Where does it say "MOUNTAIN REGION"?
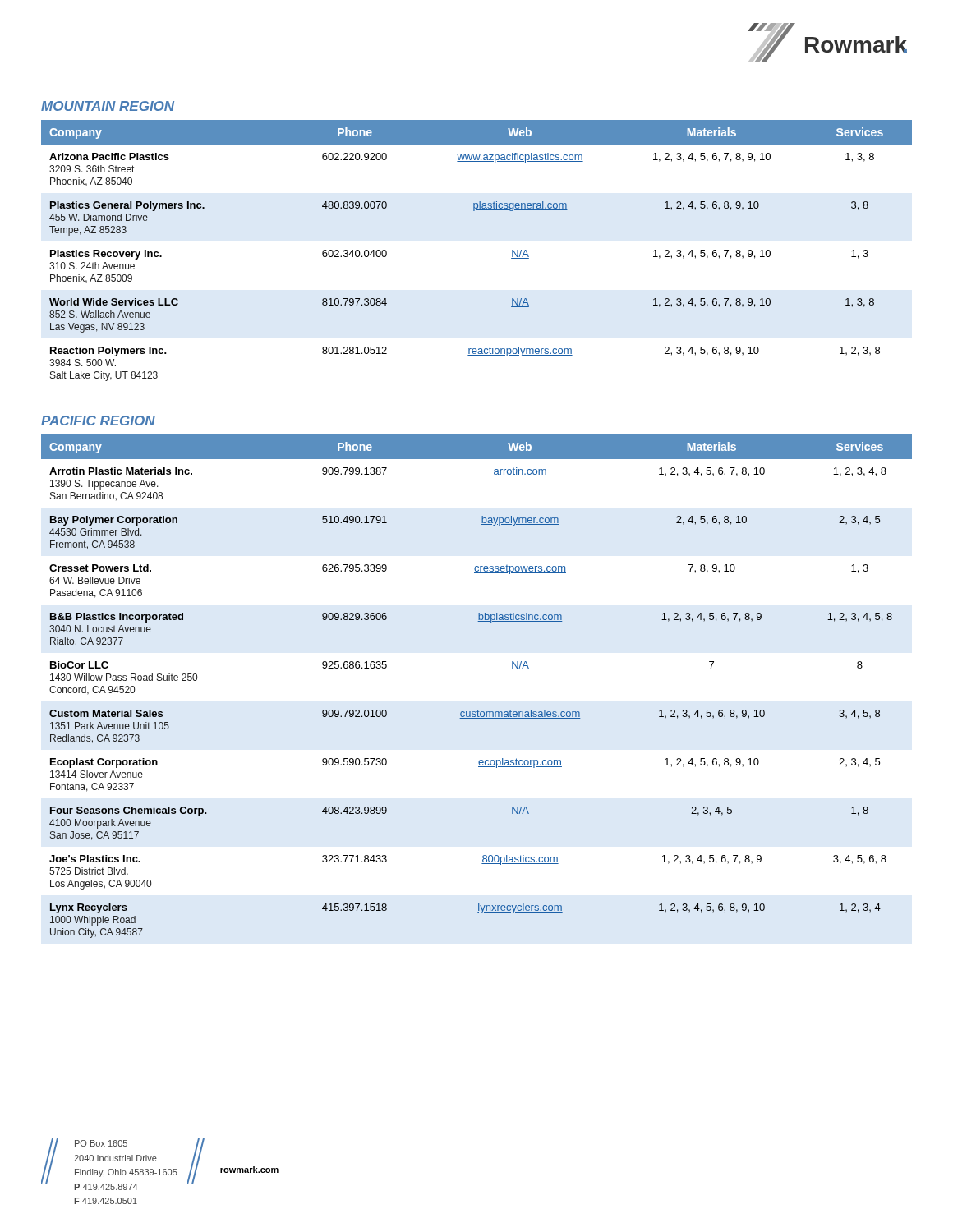 108,106
